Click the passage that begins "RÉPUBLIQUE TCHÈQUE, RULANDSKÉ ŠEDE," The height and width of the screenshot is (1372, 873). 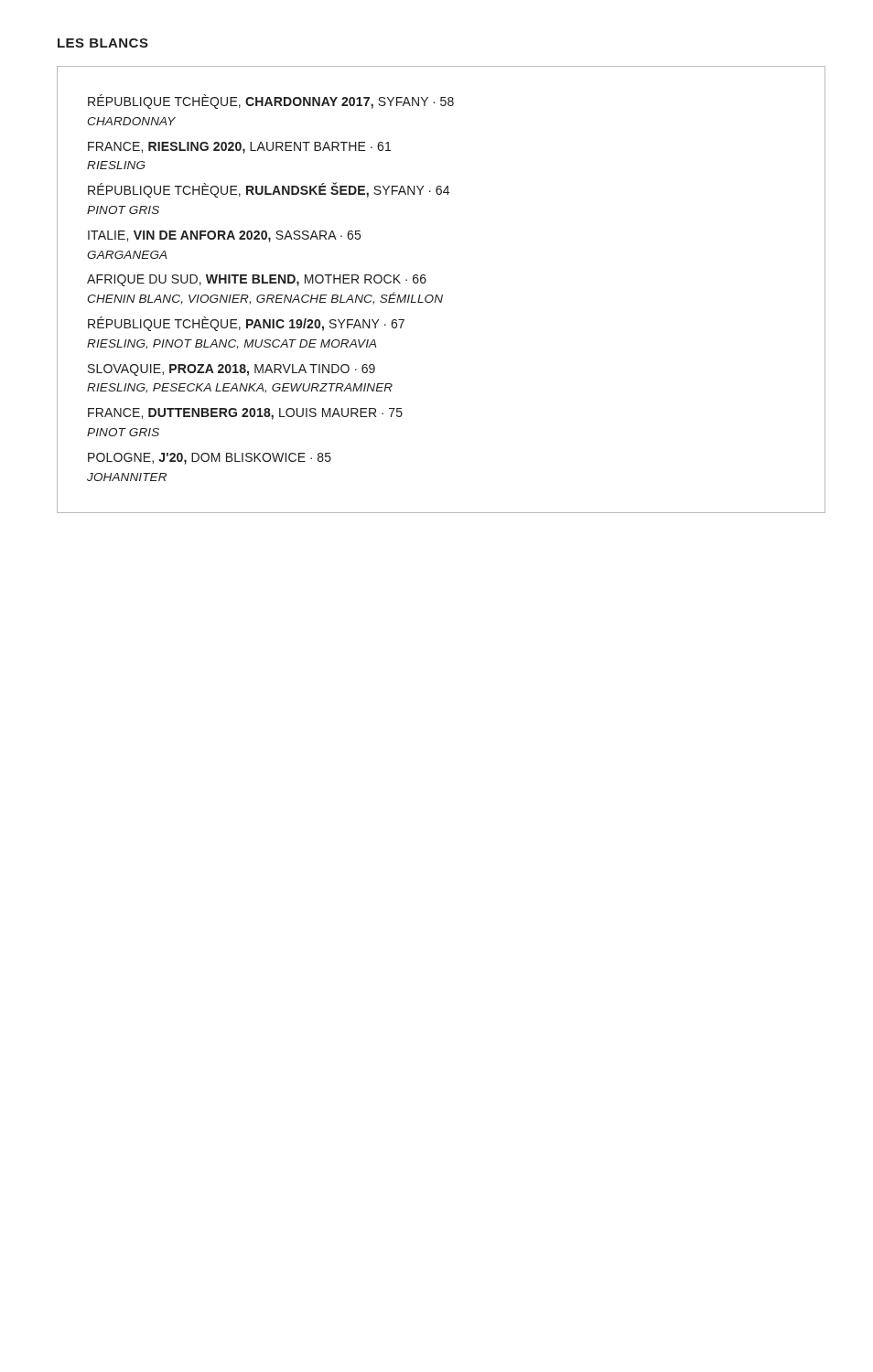(441, 201)
